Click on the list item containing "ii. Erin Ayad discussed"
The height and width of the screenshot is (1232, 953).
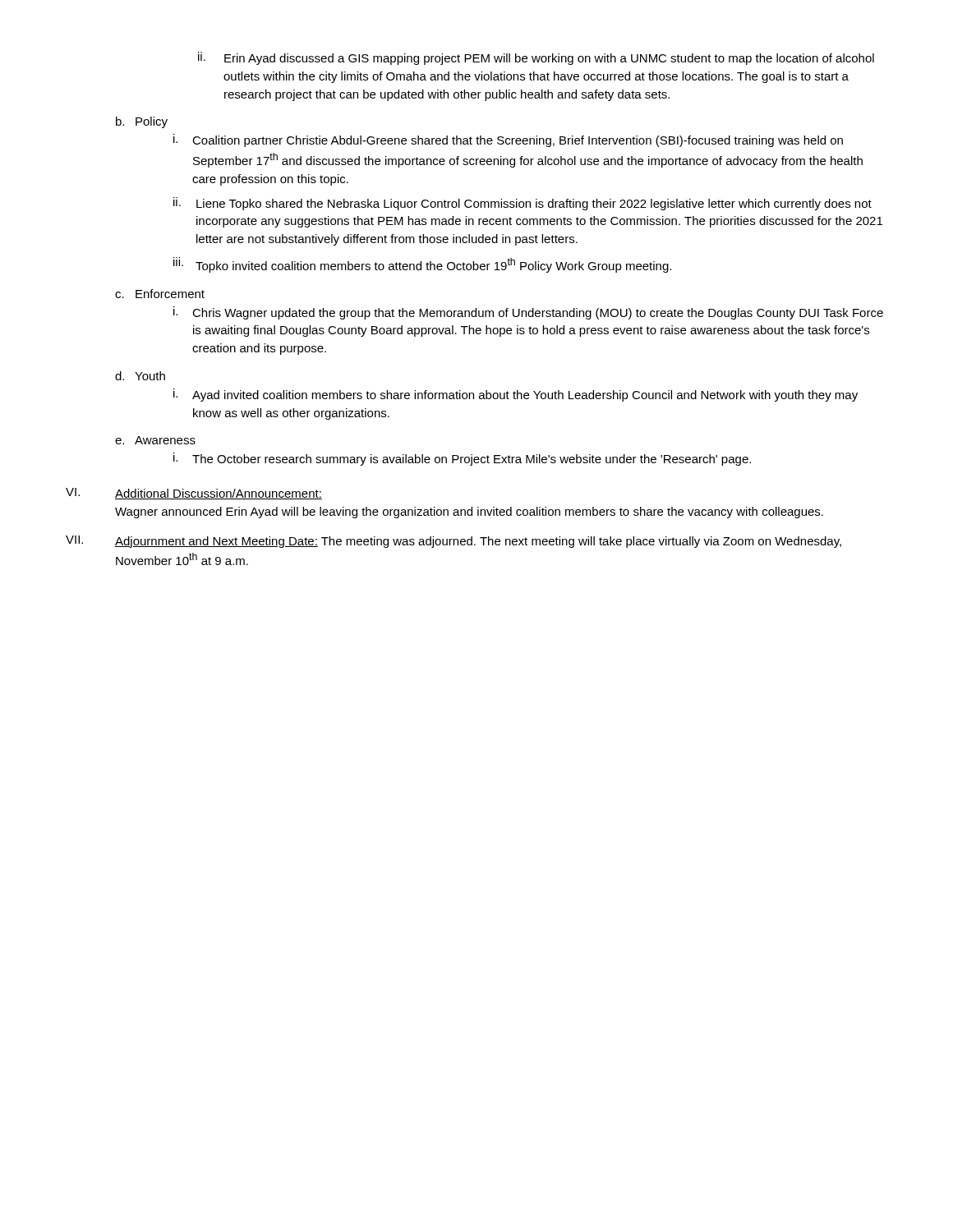[x=542, y=76]
